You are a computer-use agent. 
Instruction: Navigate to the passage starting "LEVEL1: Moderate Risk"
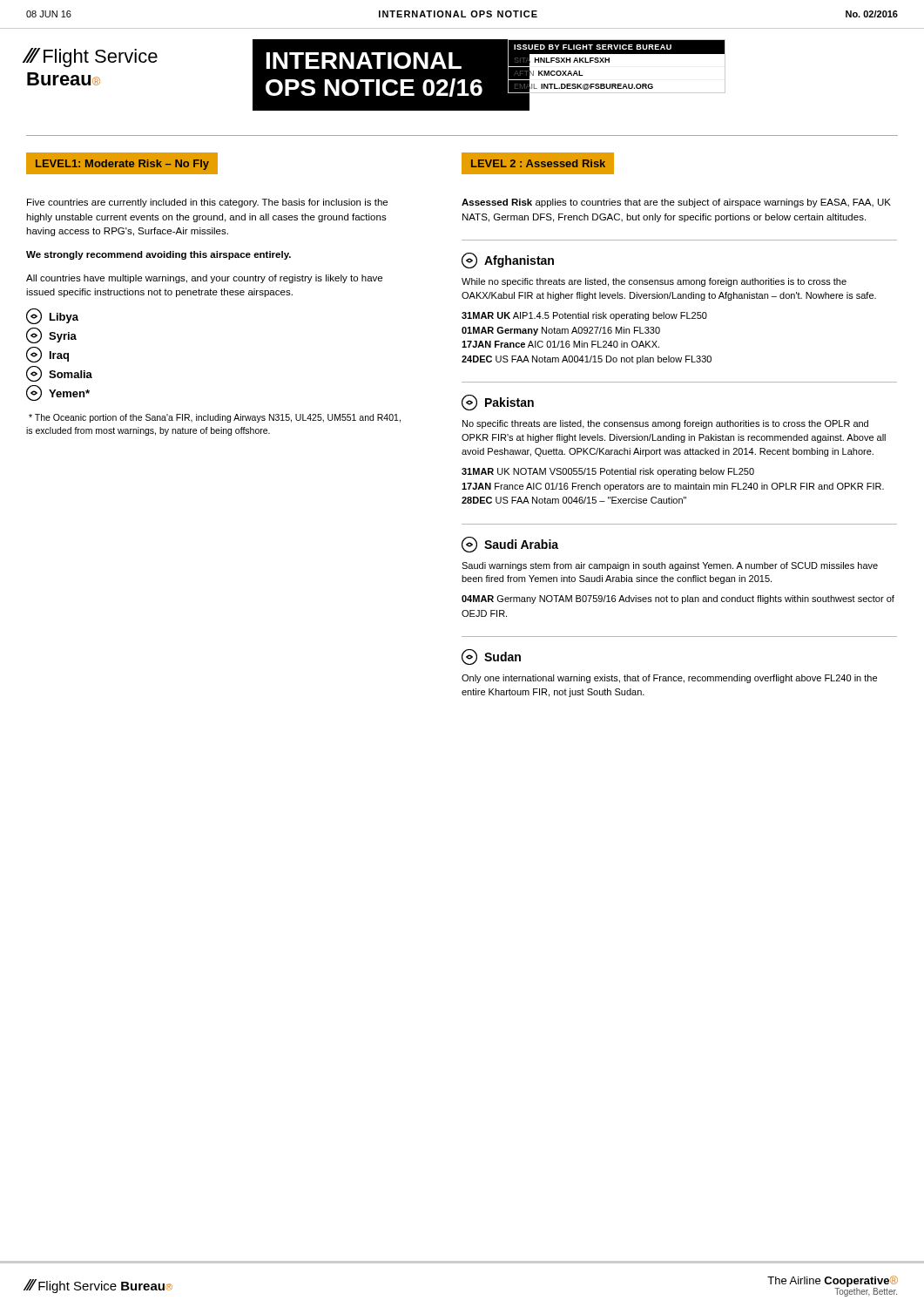coord(122,163)
